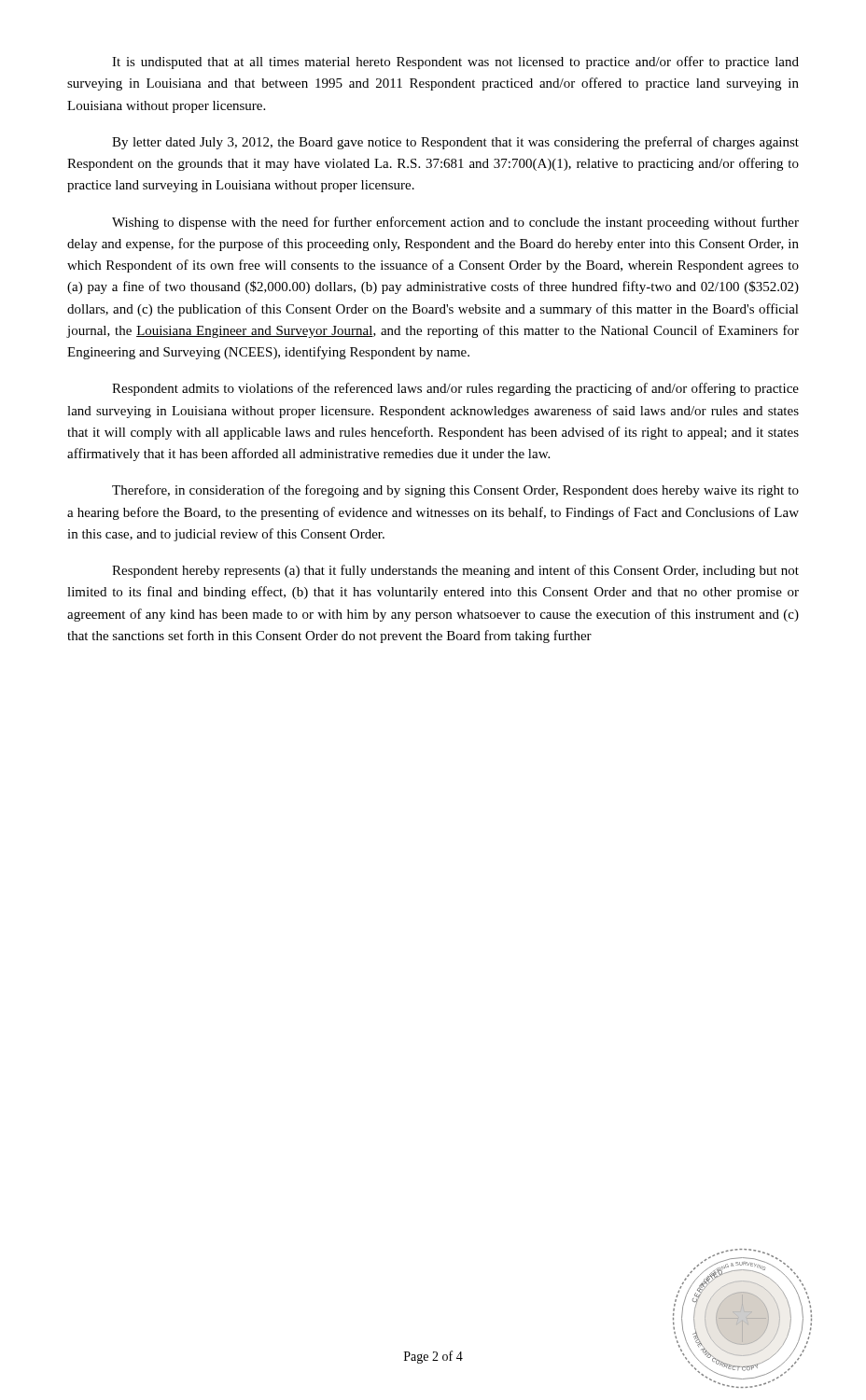Point to the block starting "It is undisputed that at all"

[x=433, y=83]
